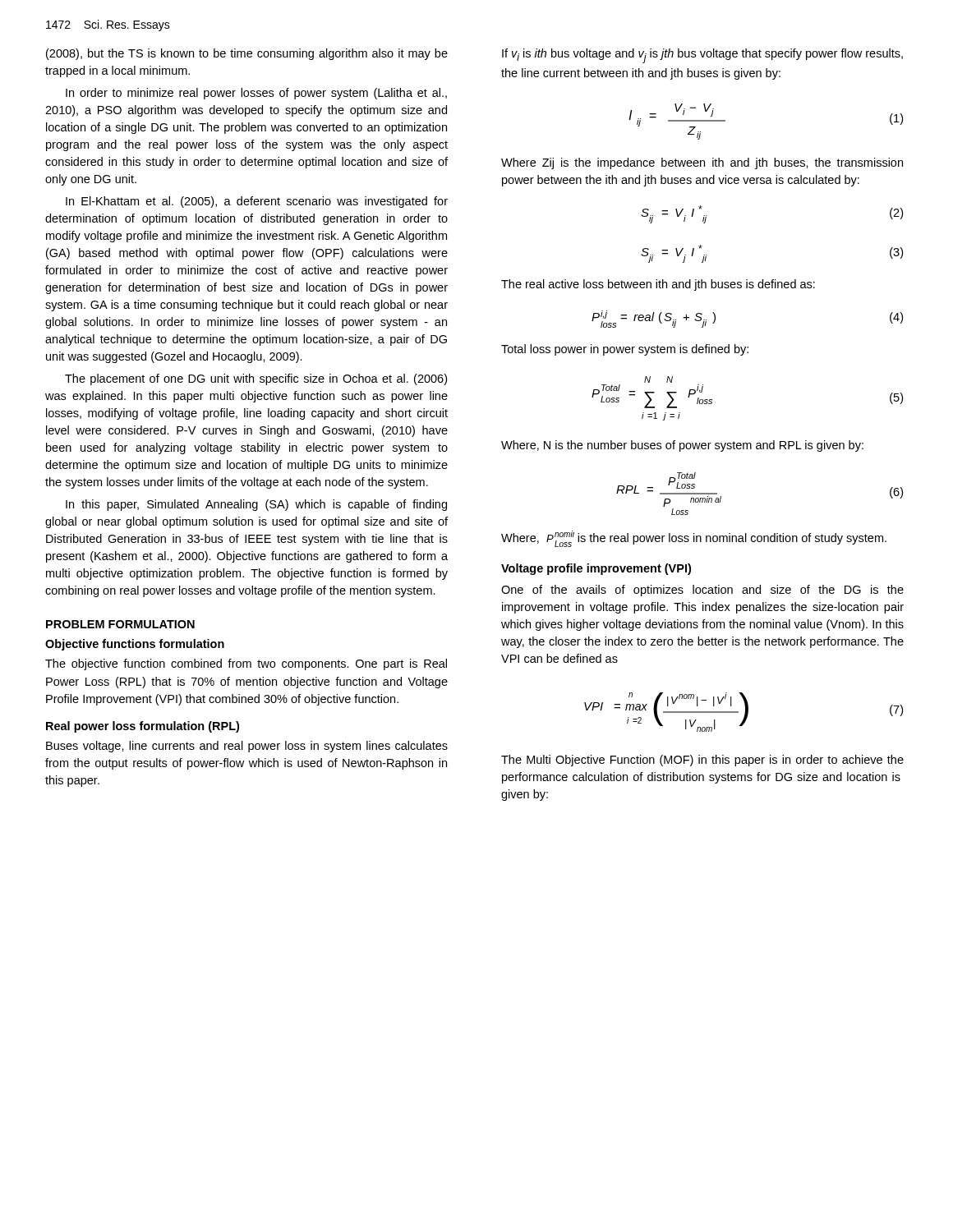Select the formula that says "P i,j loss = real ( S ij"

coord(653,319)
